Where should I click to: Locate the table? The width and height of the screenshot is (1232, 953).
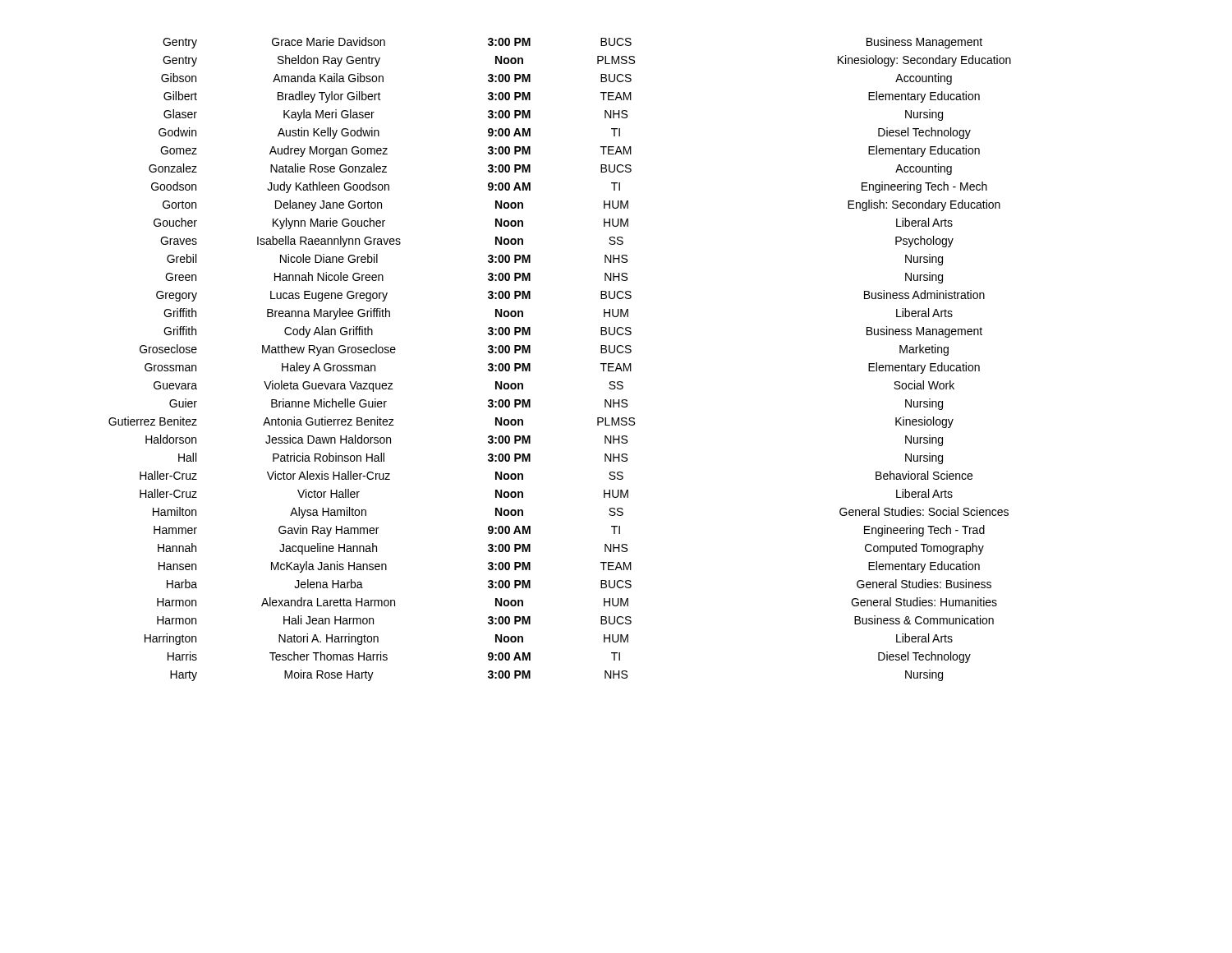(x=616, y=358)
